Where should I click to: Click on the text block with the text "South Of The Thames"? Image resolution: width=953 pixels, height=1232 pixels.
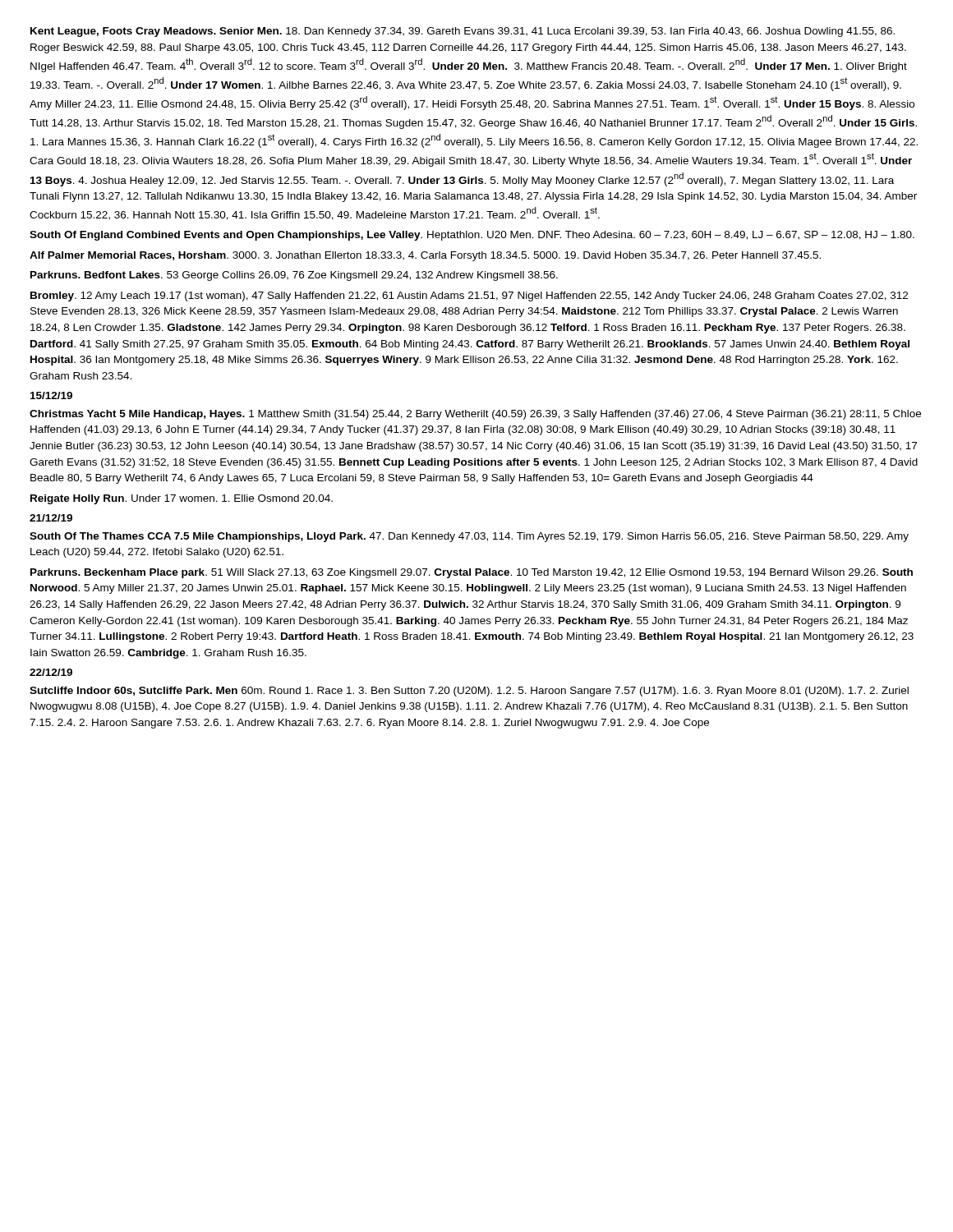coord(469,544)
